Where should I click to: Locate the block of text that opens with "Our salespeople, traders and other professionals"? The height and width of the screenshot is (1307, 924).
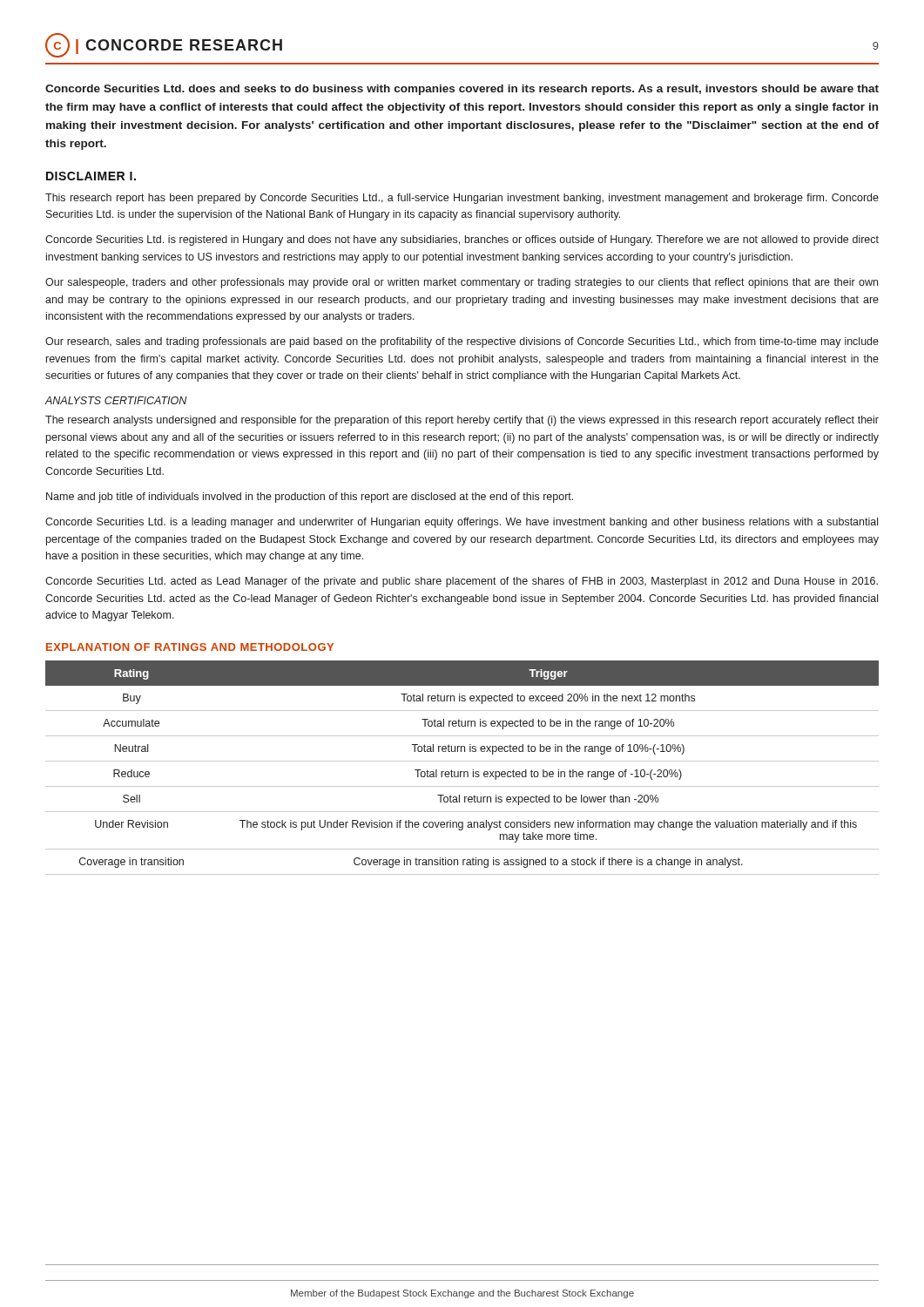[x=462, y=299]
